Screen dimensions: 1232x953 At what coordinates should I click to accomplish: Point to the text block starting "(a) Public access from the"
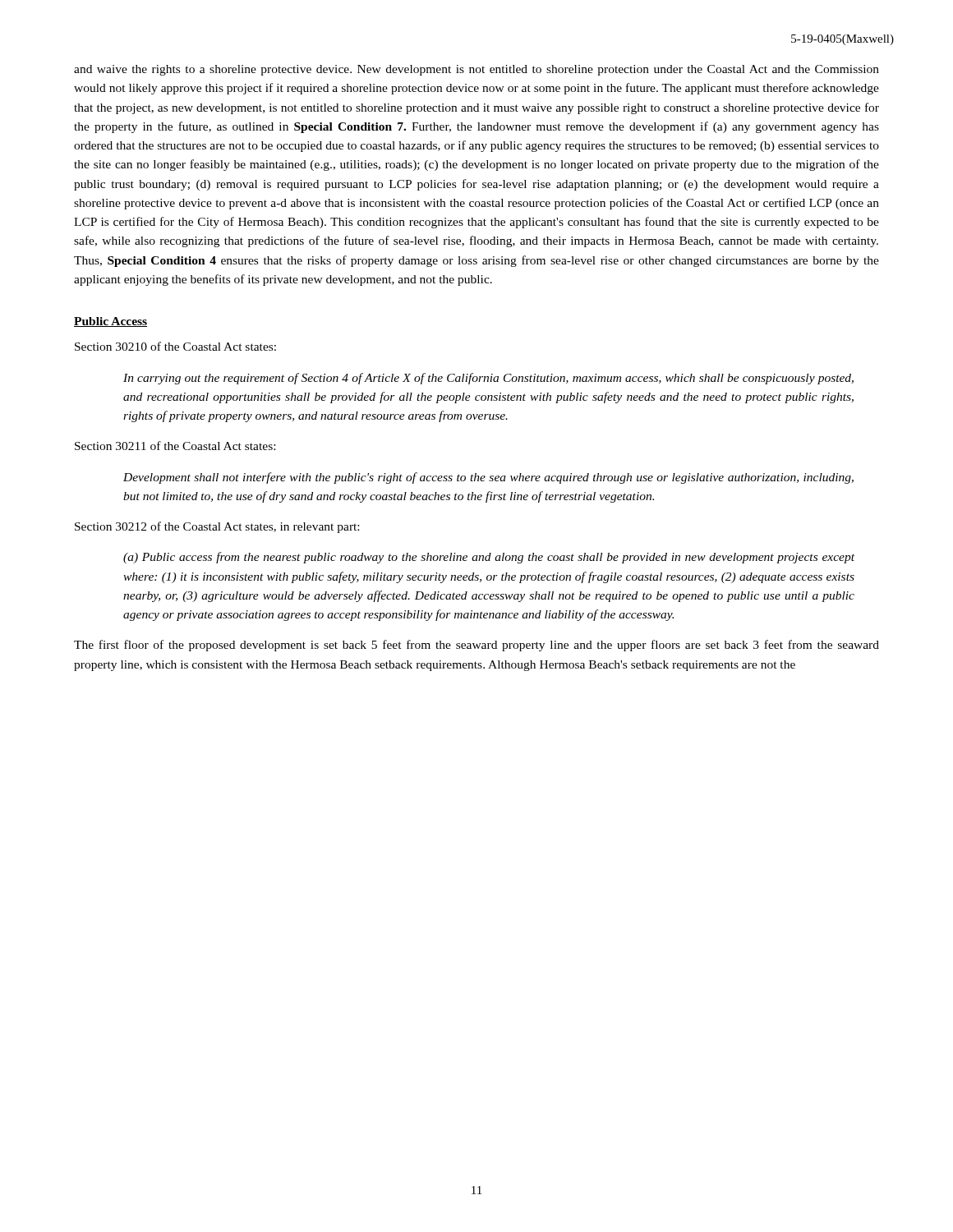coord(489,585)
